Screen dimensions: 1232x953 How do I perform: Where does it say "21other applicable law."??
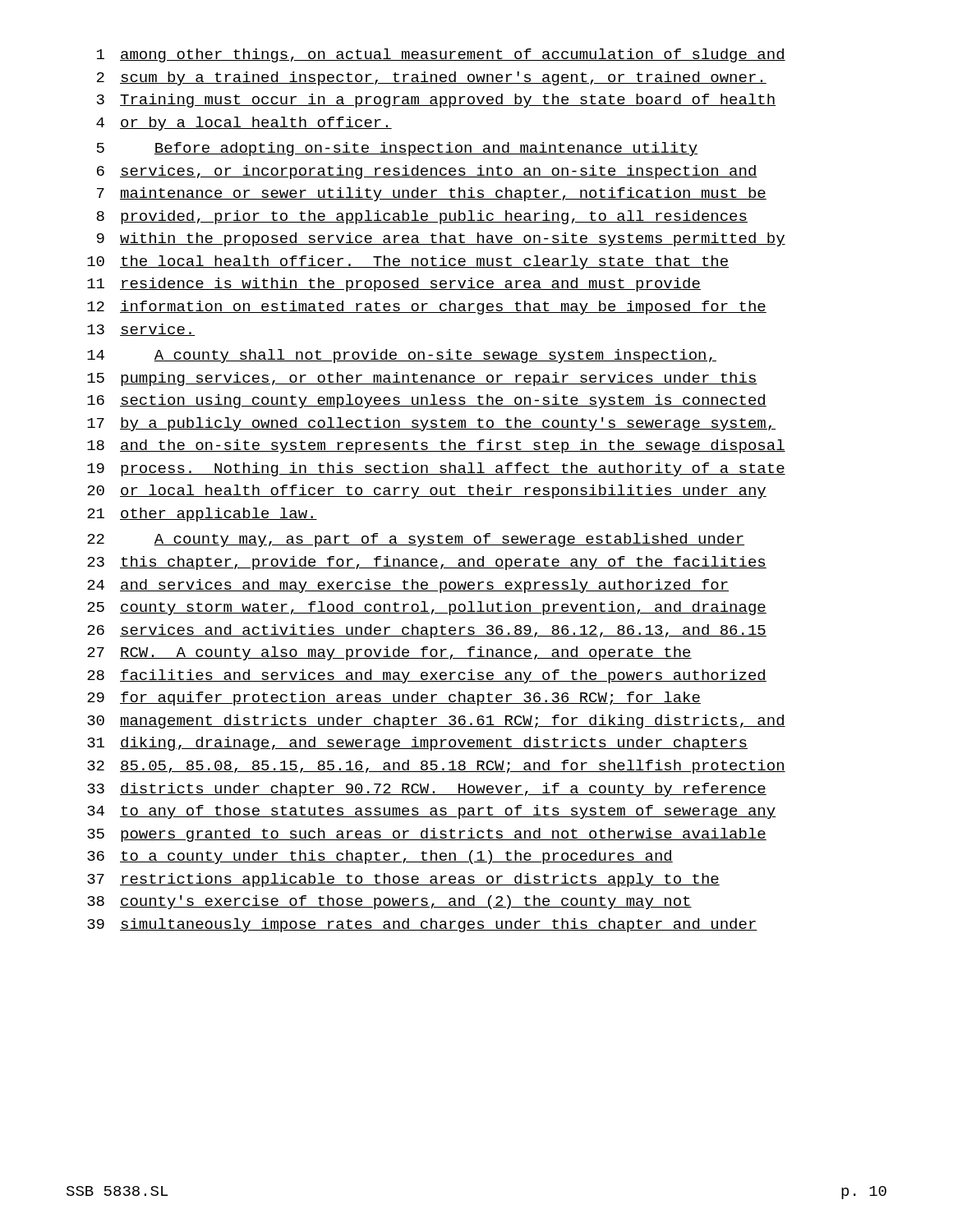pyautogui.click(x=202, y=515)
